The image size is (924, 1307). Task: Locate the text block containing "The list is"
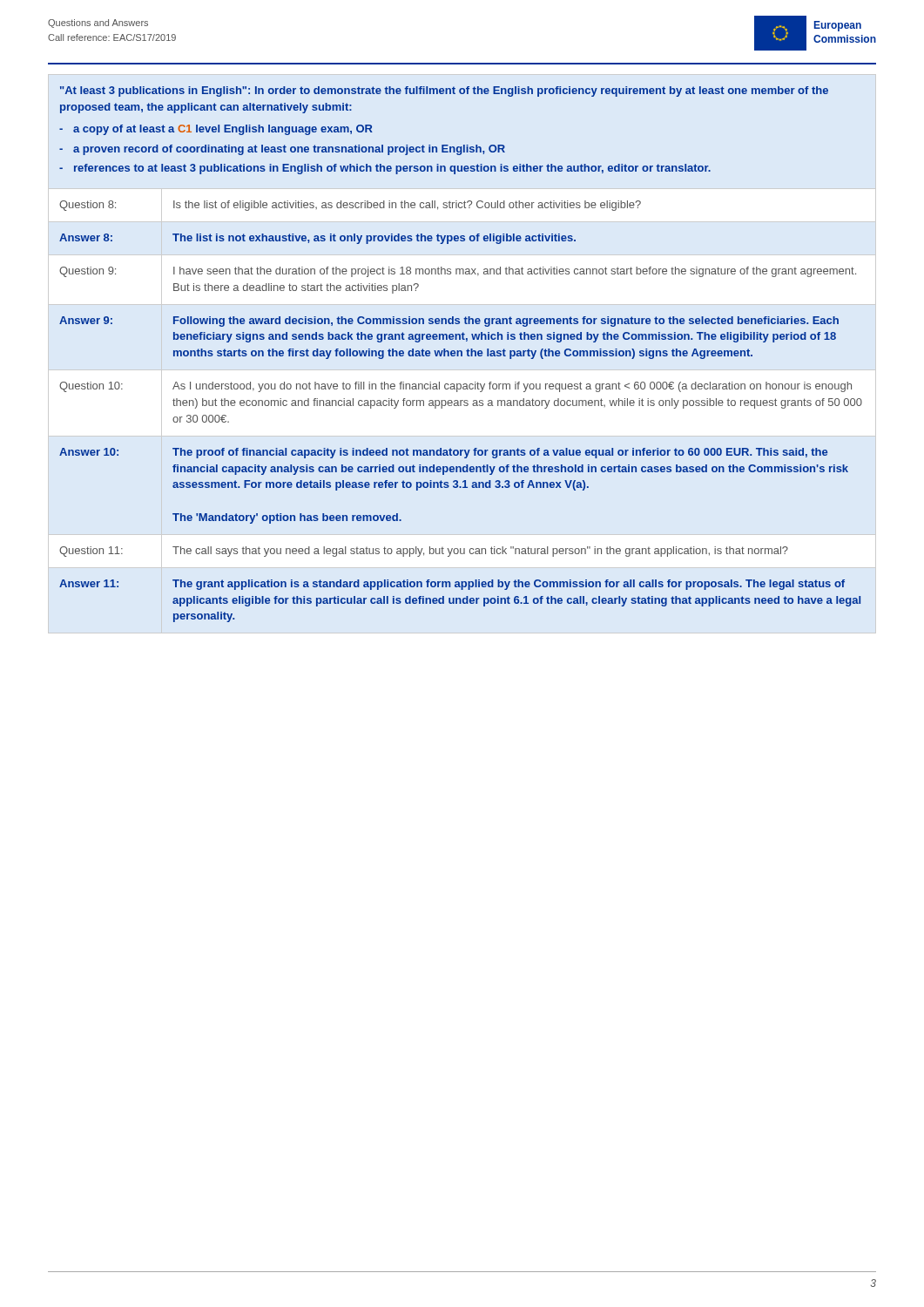pos(374,237)
